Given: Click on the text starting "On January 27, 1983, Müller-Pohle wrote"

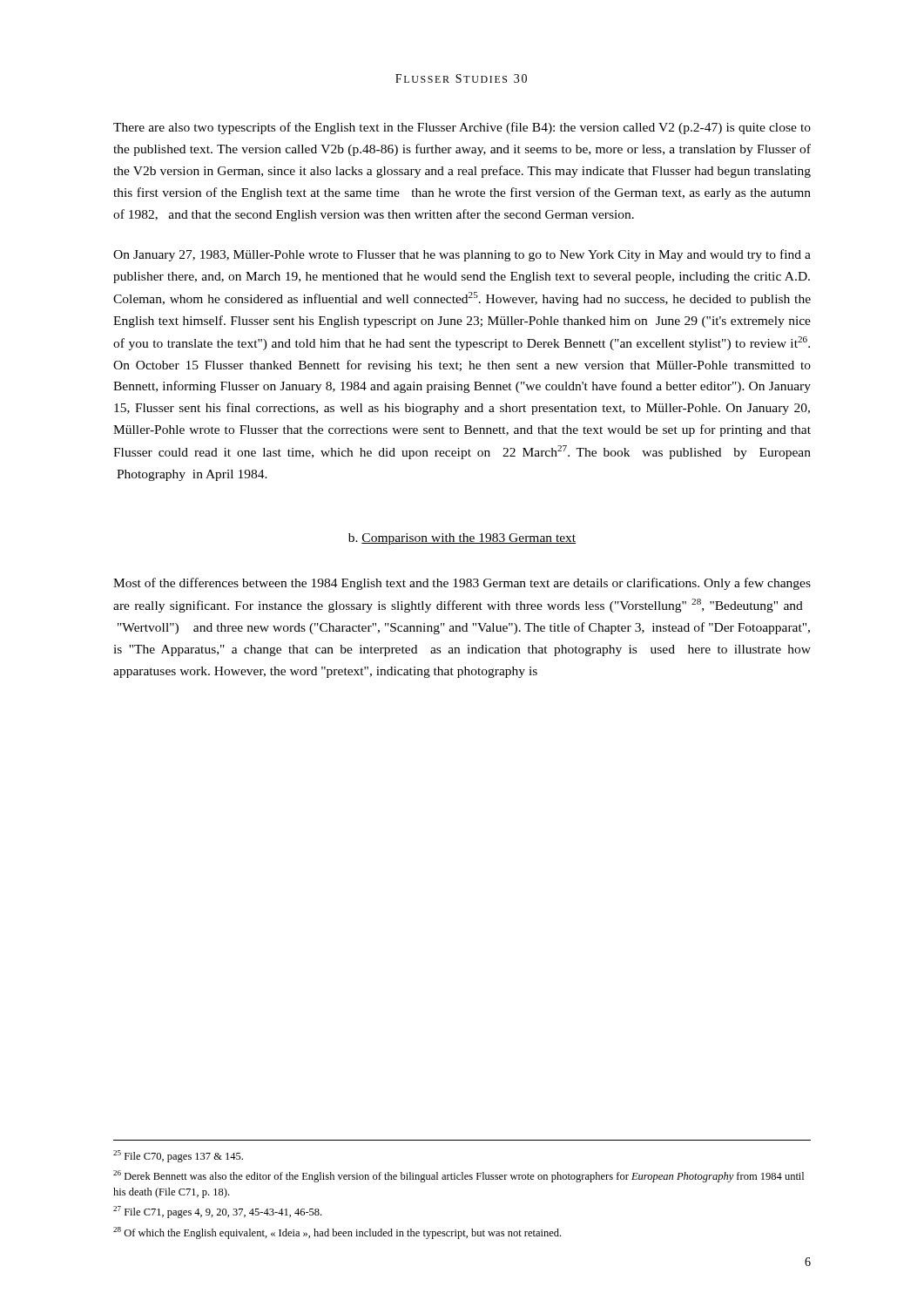Looking at the screenshot, I should (462, 364).
